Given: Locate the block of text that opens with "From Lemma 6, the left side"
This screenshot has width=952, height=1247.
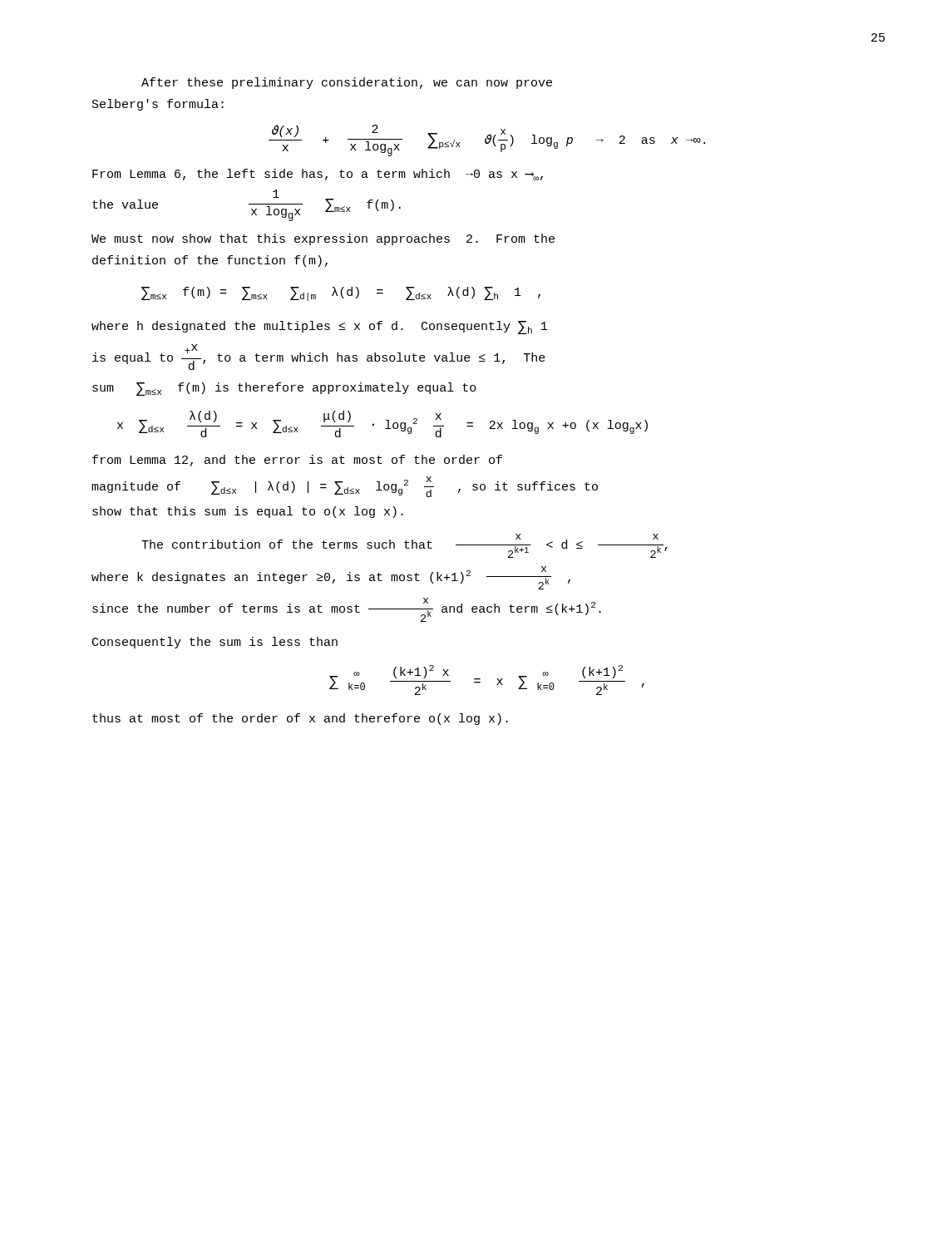Looking at the screenshot, I should click(318, 175).
